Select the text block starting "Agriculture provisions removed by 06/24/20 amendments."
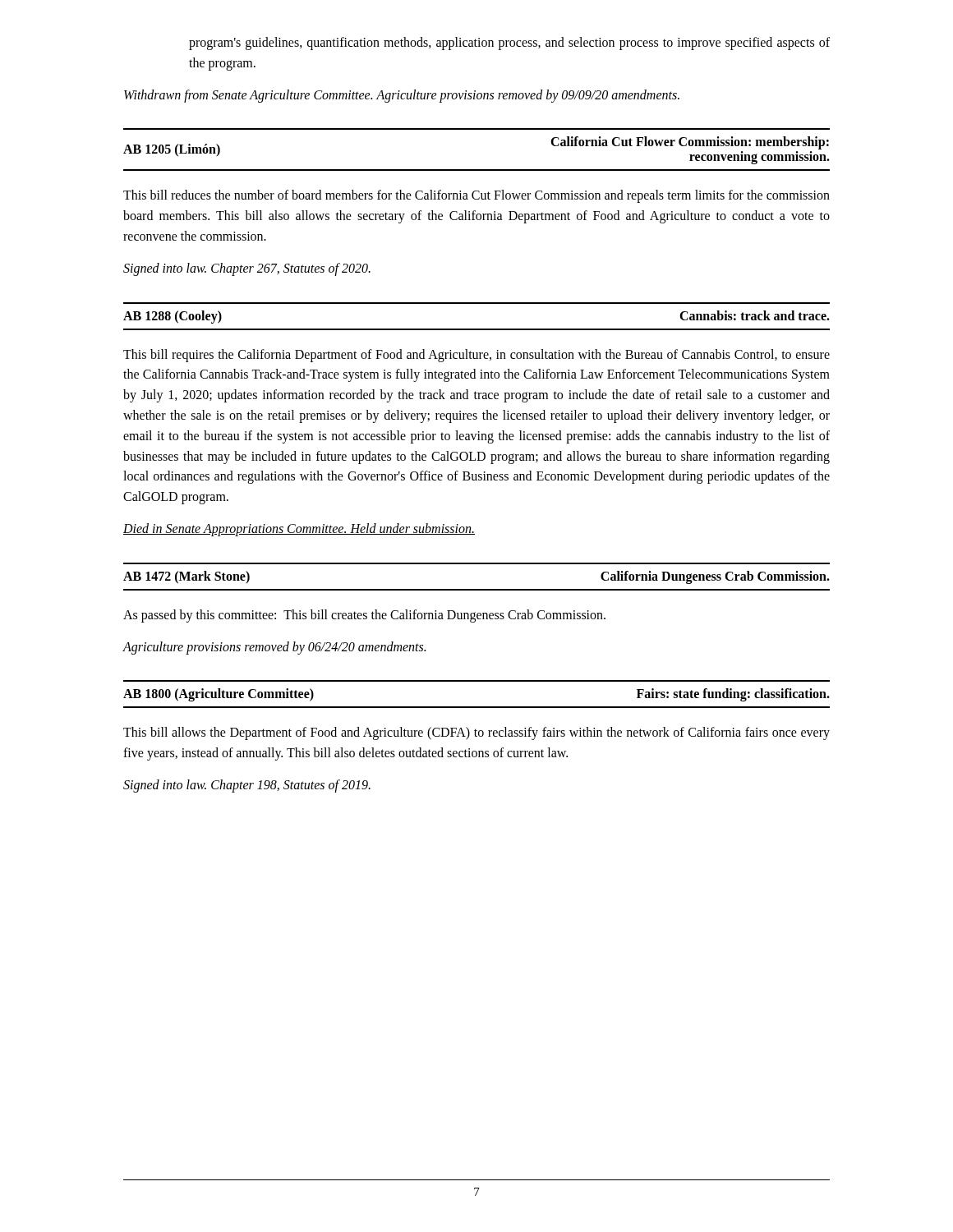Screen dimensions: 1232x953 click(x=275, y=646)
